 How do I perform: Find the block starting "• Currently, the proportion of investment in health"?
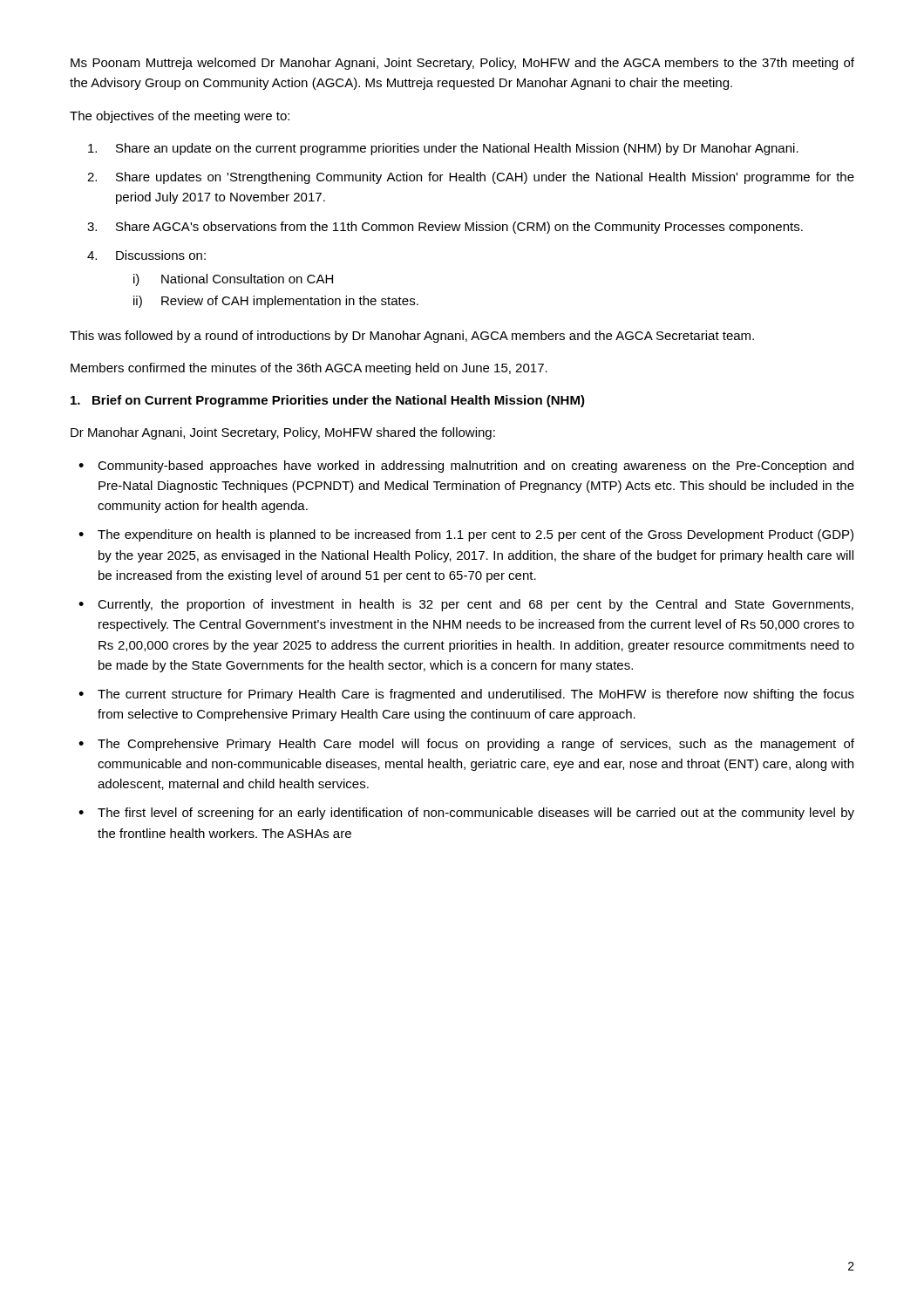466,634
